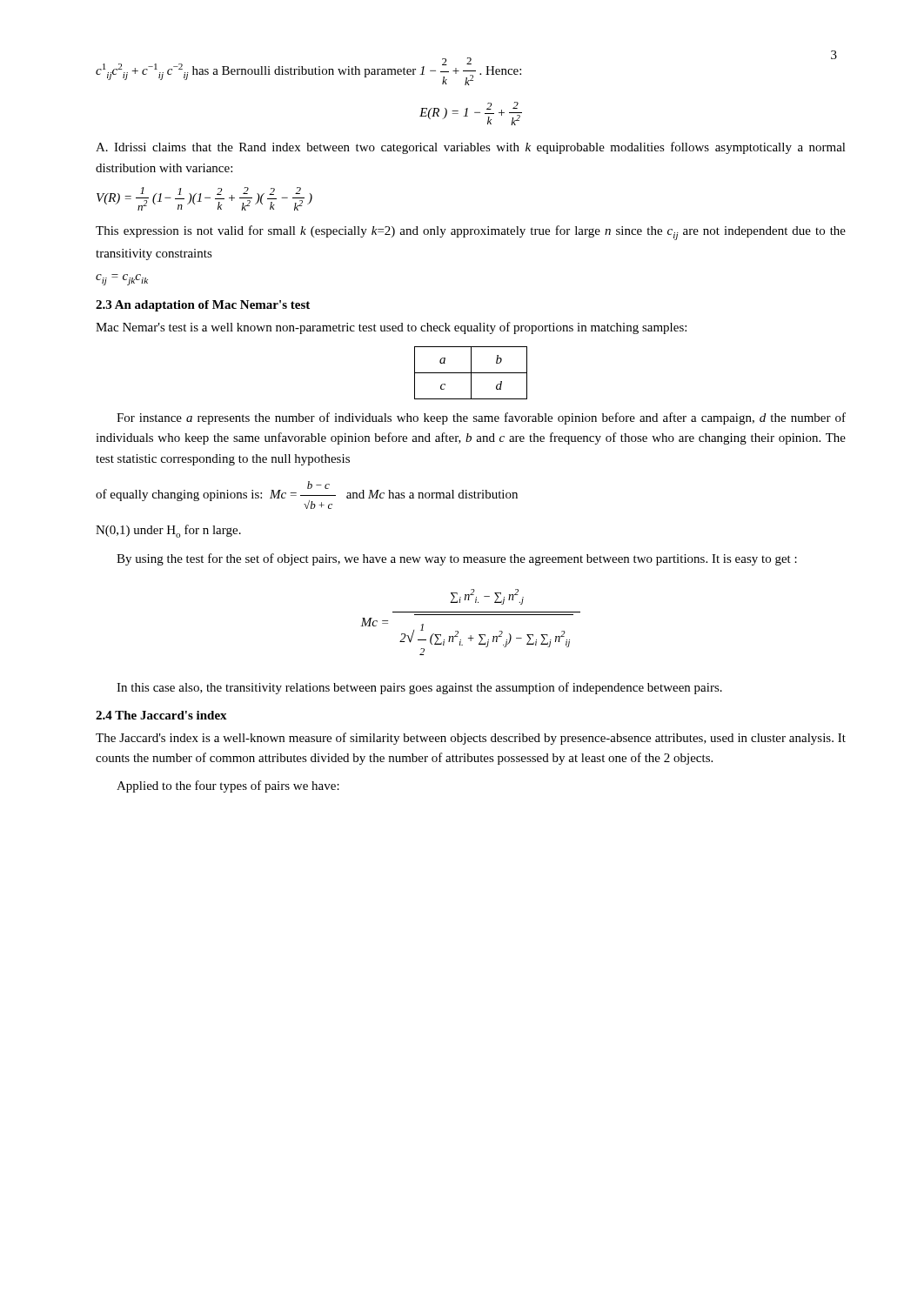The image size is (924, 1305).
Task: Find the formula on this page that starts "Mc = ∑i n2i. − ∑j n2.j"
Action: [x=471, y=623]
